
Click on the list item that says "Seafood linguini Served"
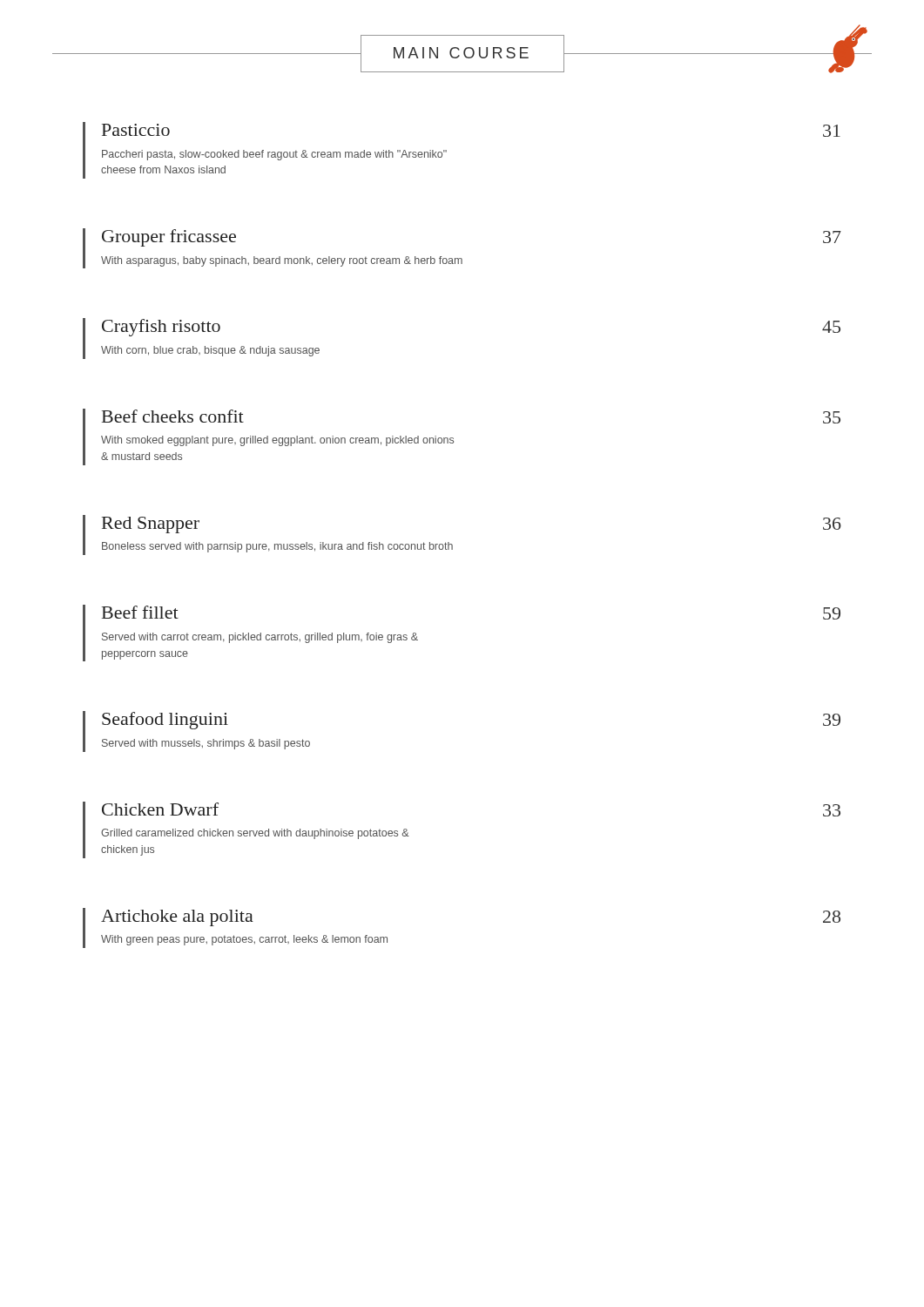[189, 727]
